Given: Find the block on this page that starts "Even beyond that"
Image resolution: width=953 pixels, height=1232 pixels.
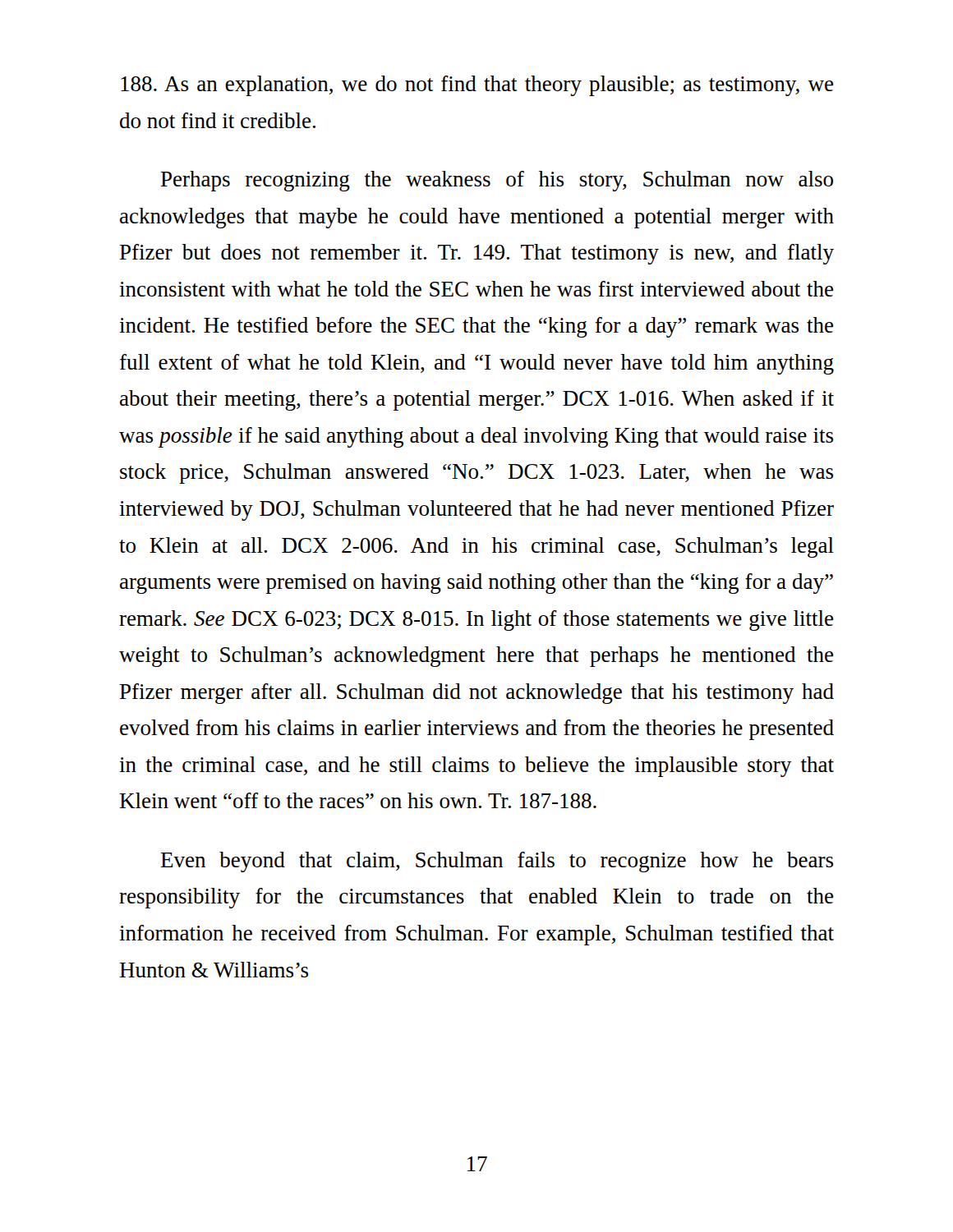Looking at the screenshot, I should pos(497,862).
